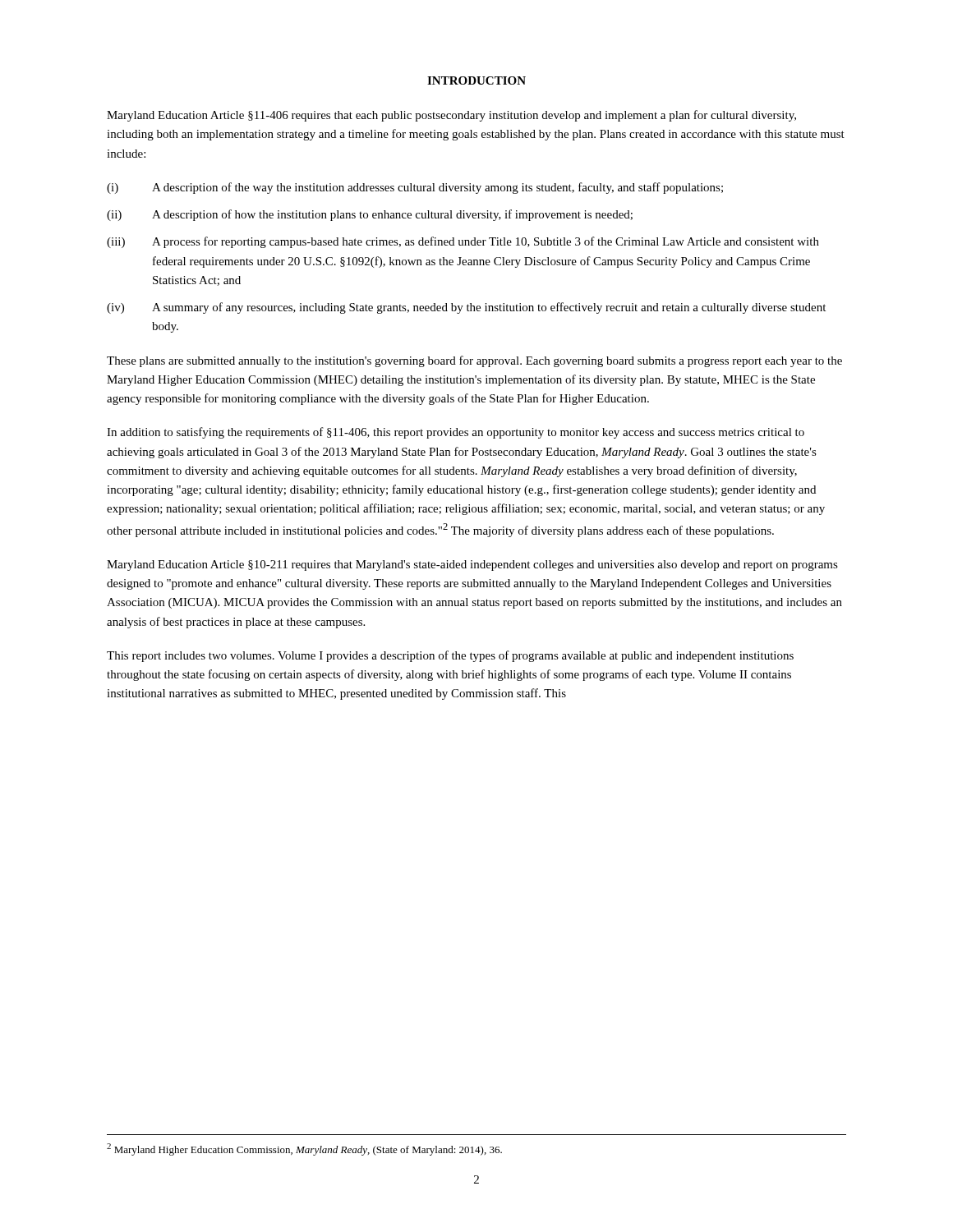Locate the block of text that opens with "2 Maryland Higher"
The height and width of the screenshot is (1232, 953).
[305, 1148]
